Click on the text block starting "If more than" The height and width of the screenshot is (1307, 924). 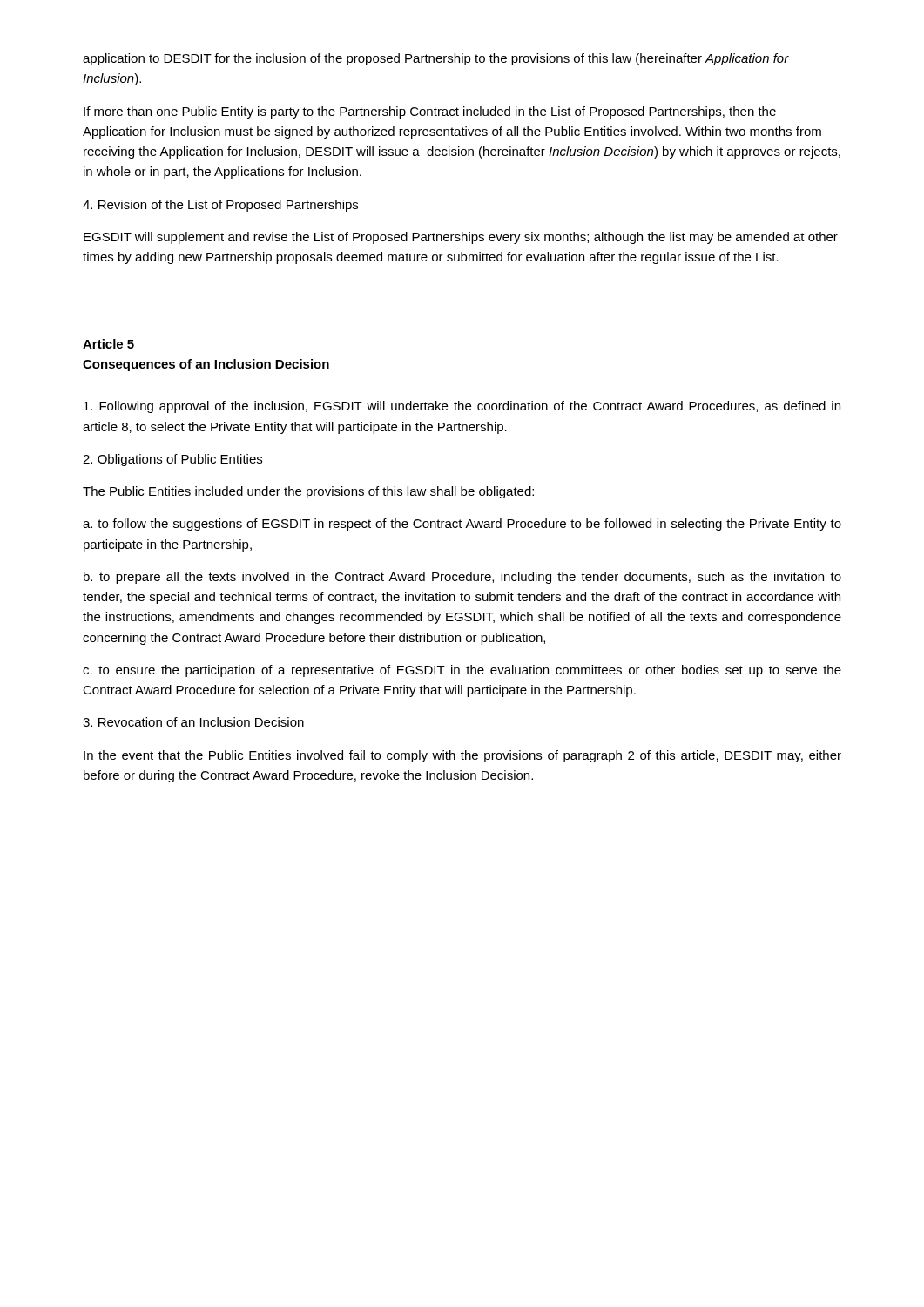[x=462, y=141]
